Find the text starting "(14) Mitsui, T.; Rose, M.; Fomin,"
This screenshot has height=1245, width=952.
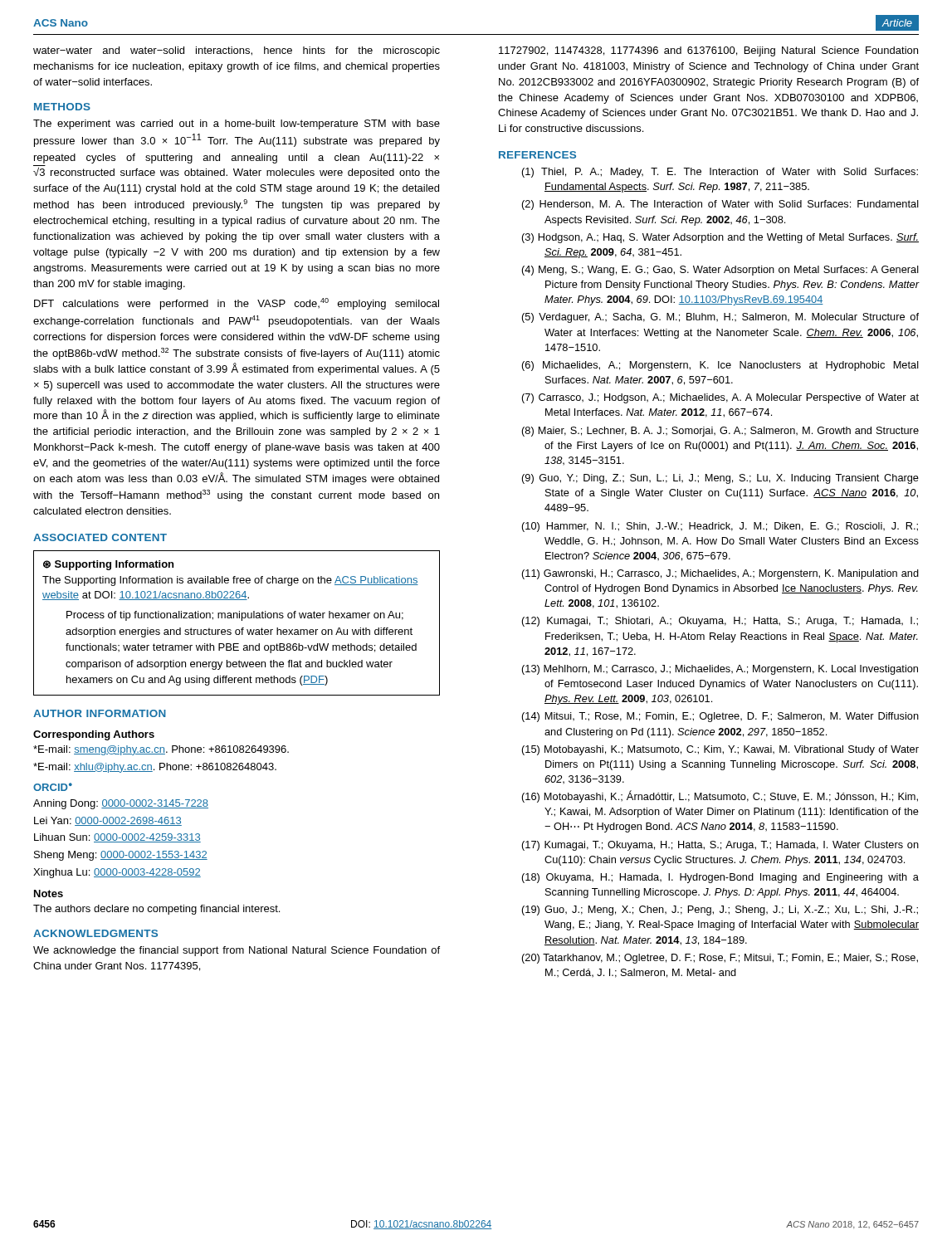pos(720,724)
